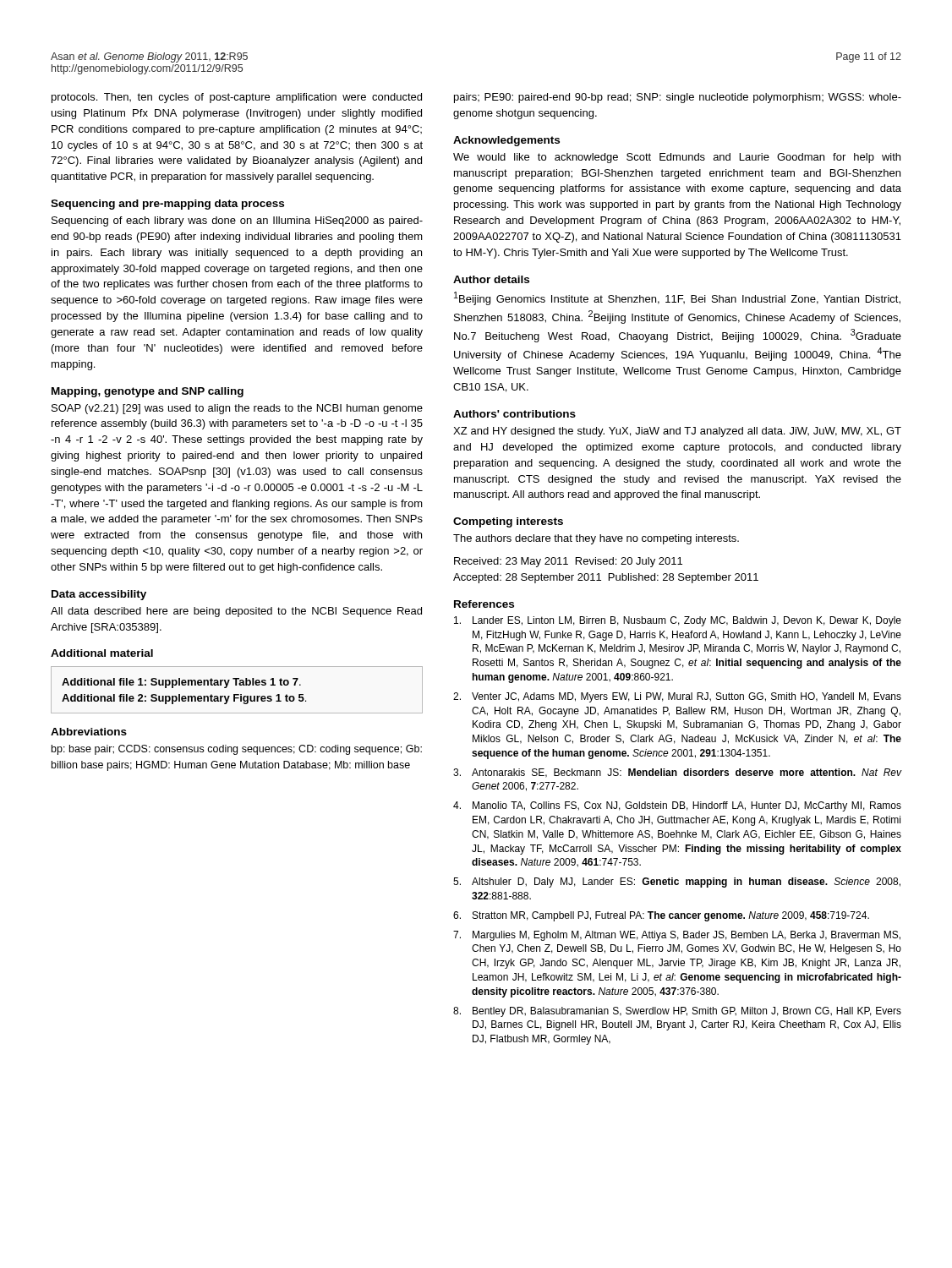This screenshot has height=1268, width=952.
Task: Point to the block starting "bp: base pair; CCDS:"
Action: click(x=237, y=757)
